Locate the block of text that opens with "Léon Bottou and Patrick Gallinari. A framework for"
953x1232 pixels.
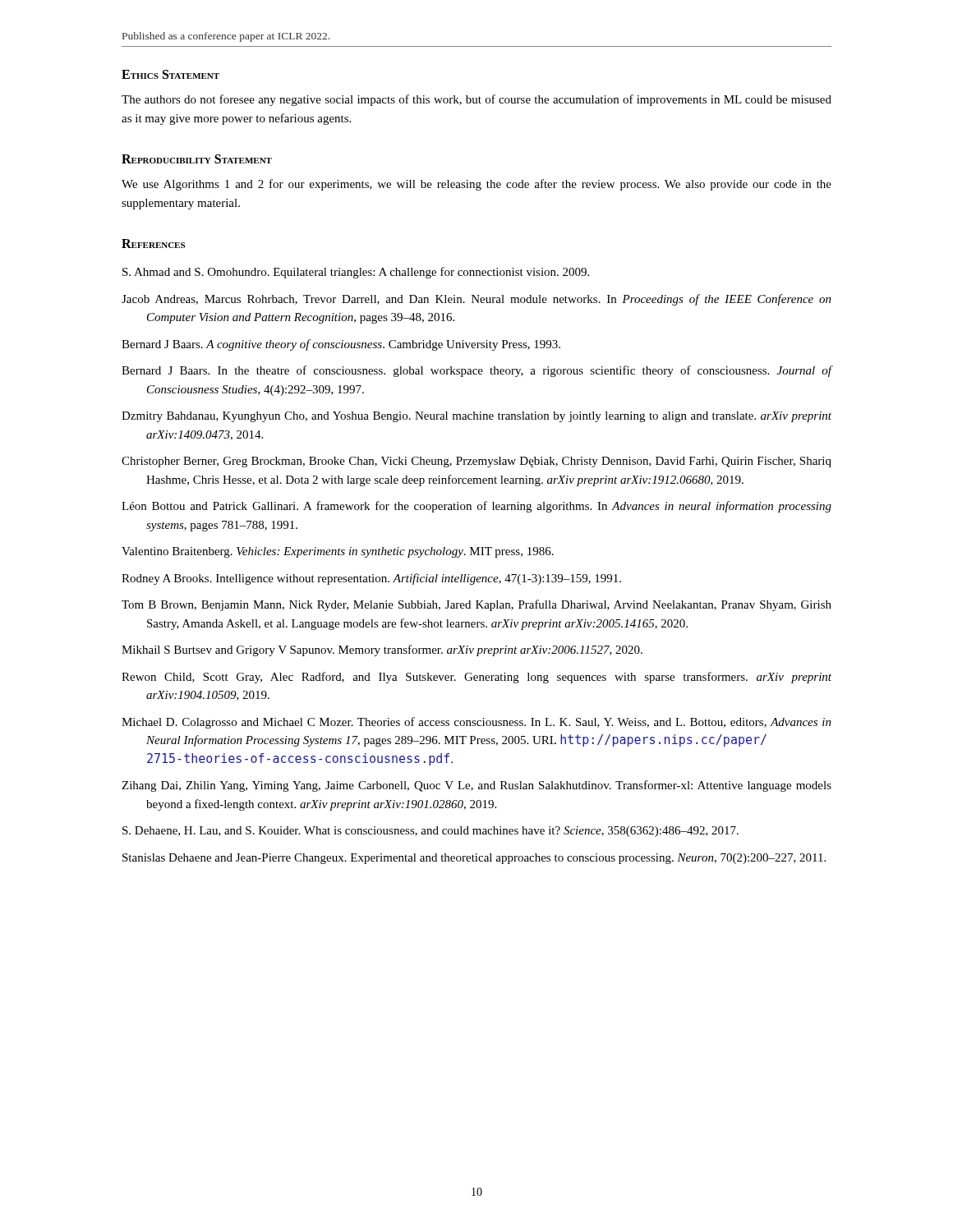[476, 515]
